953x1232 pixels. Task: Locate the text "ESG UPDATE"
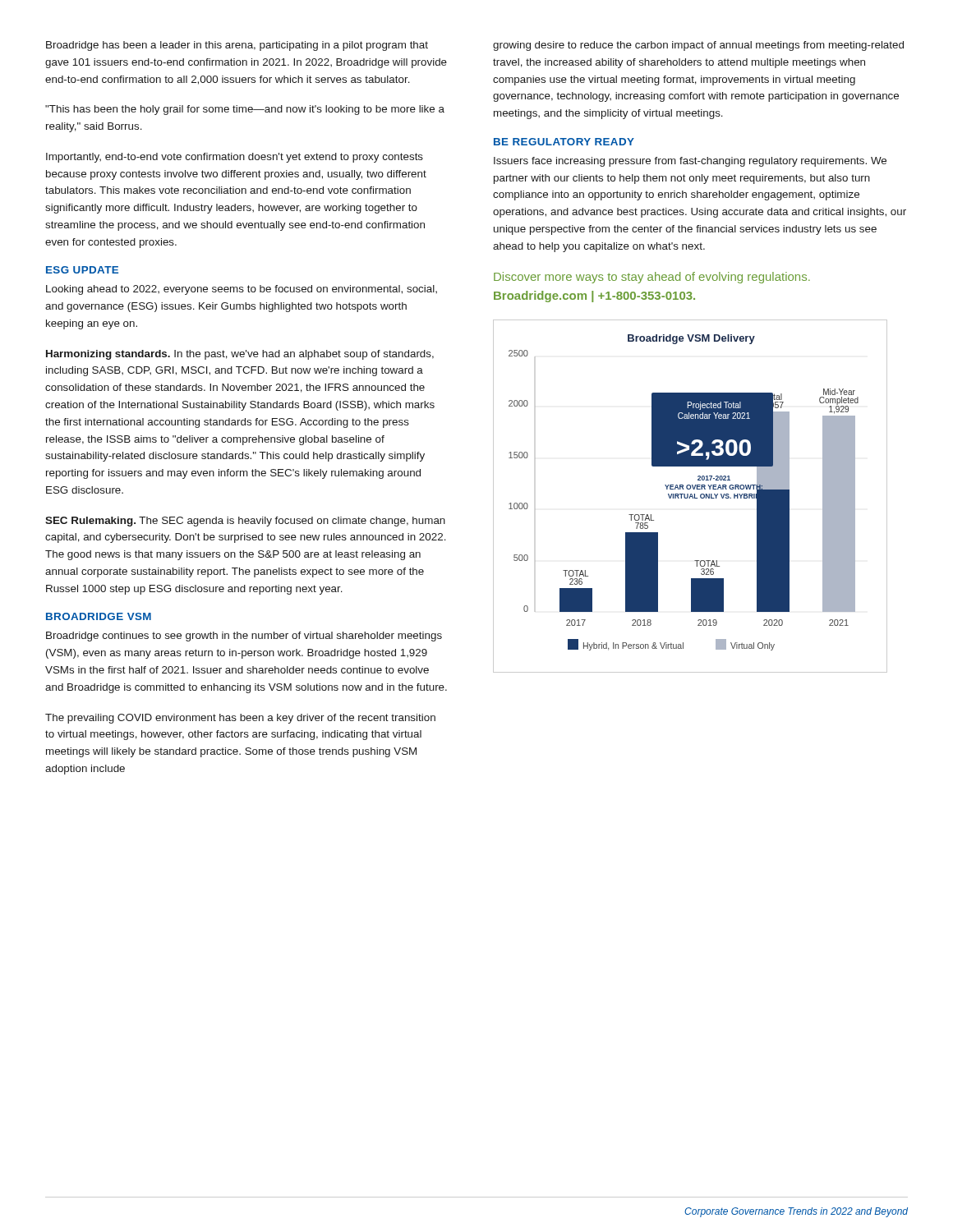(82, 270)
